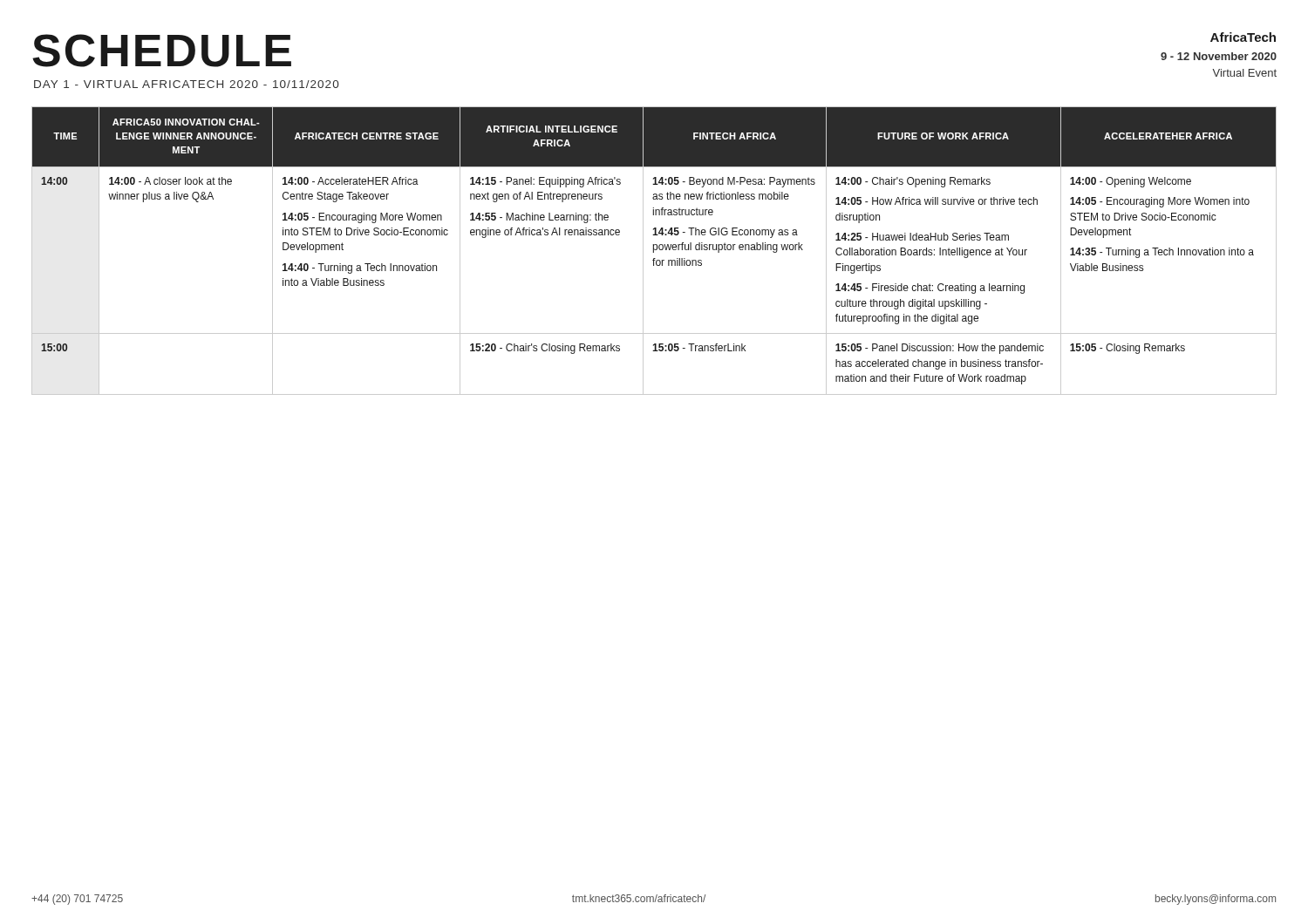This screenshot has height=924, width=1308.
Task: Click the section header that begins "DAY 1 -"
Action: 186,84
